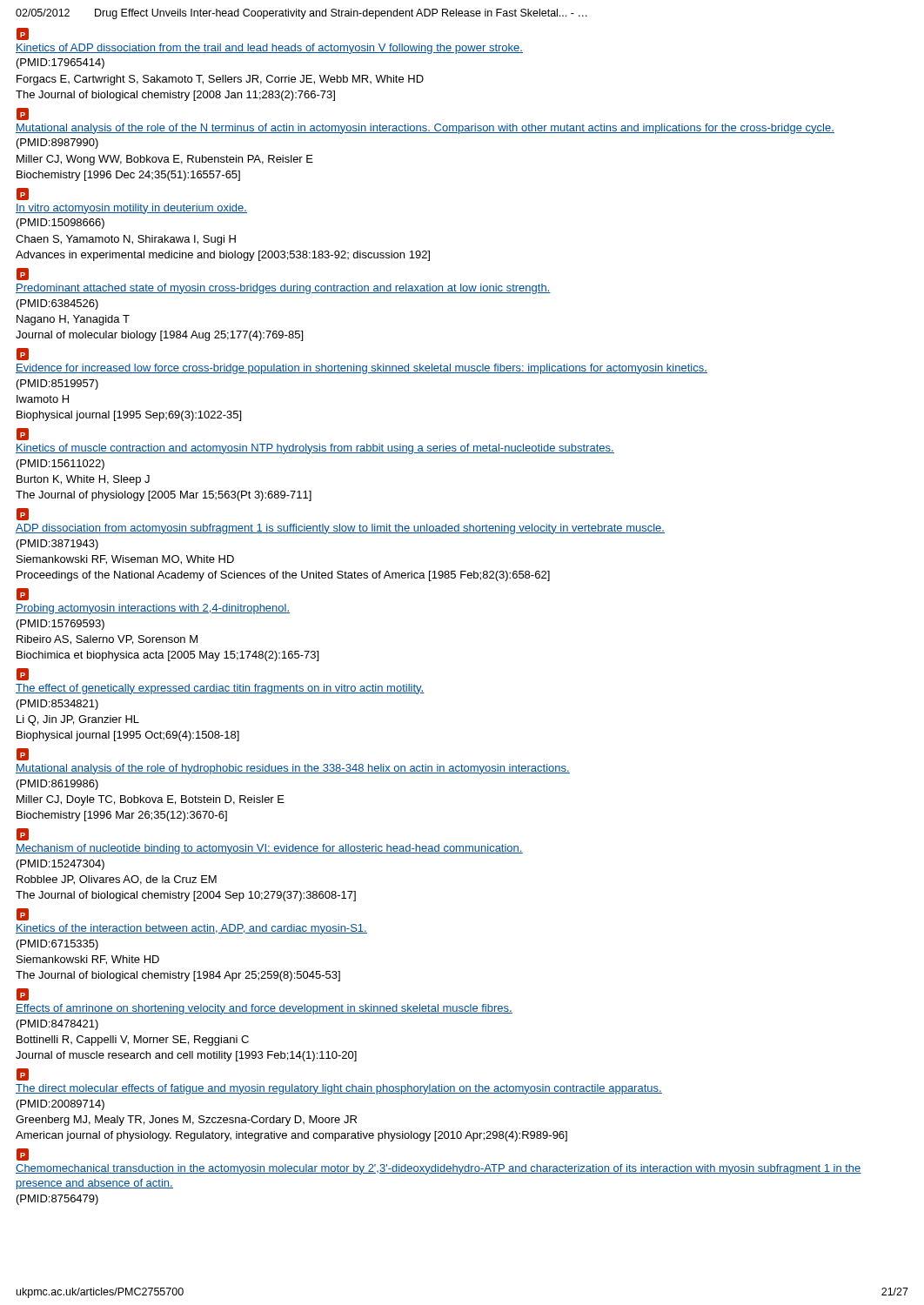Locate the list item containing "P The effect of genetically expressed cardiac"
This screenshot has width=924, height=1305.
[23, 674]
